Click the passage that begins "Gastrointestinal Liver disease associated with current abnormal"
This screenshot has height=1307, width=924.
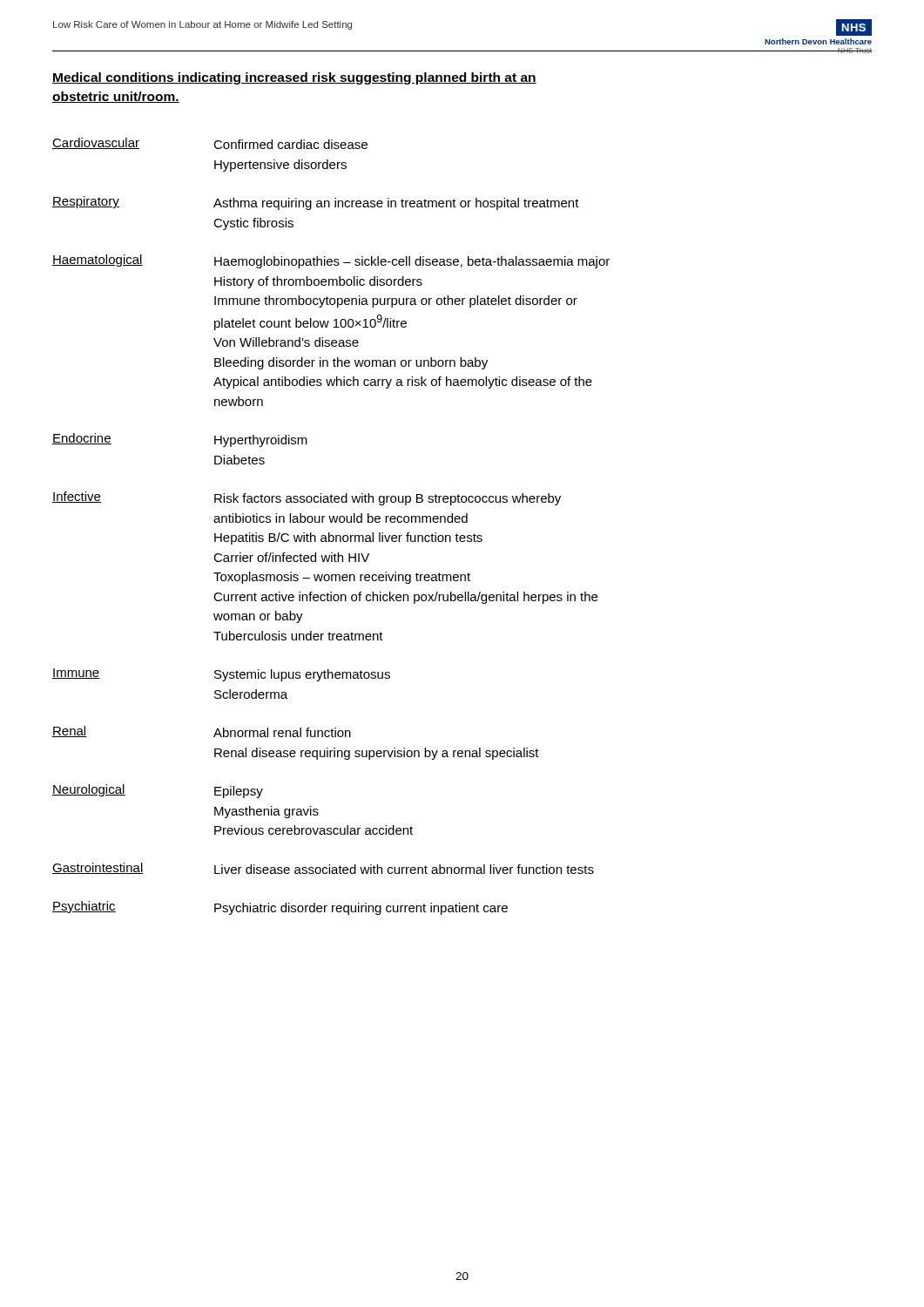462,869
